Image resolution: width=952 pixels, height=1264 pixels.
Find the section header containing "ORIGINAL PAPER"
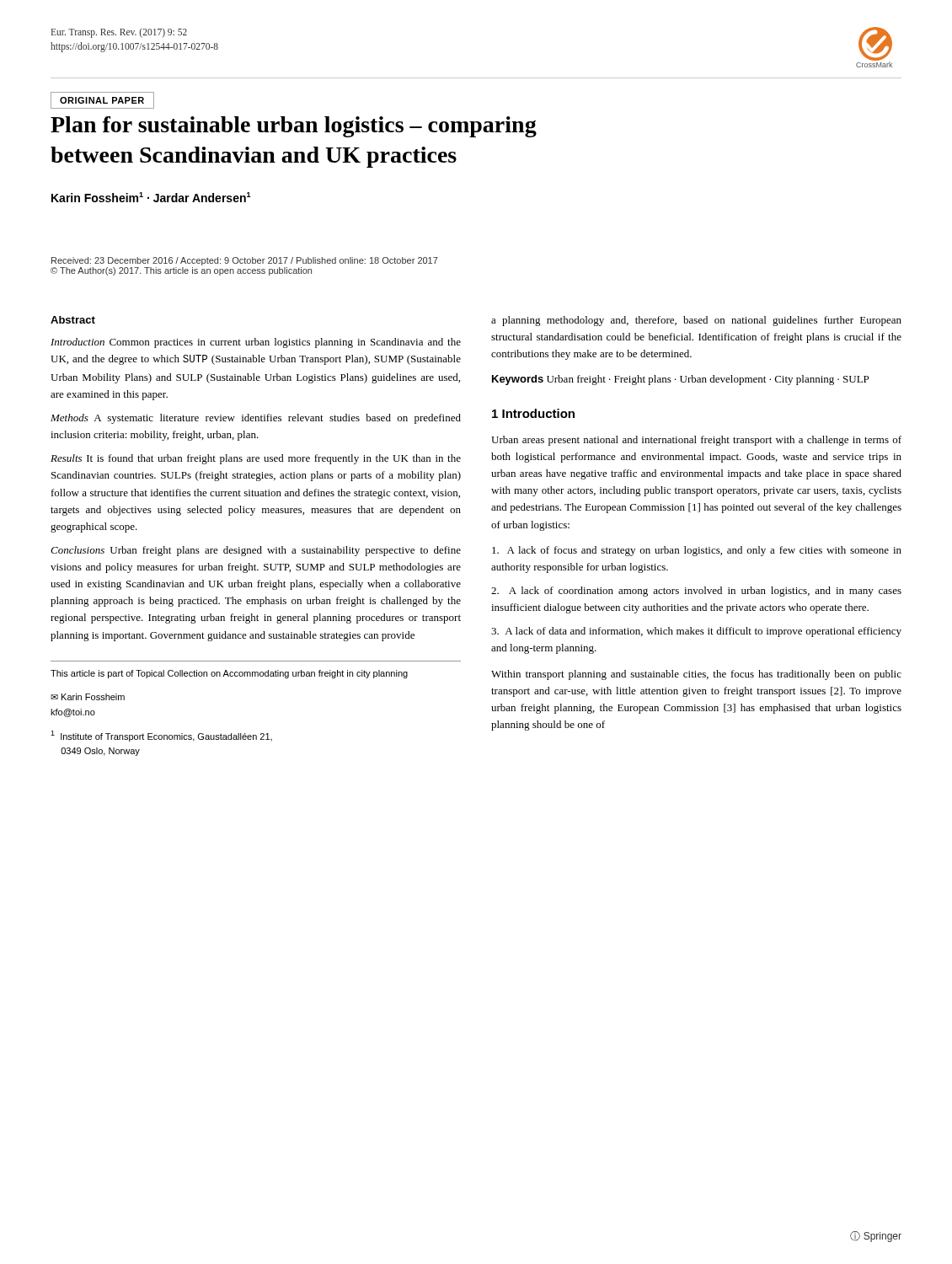click(x=102, y=100)
